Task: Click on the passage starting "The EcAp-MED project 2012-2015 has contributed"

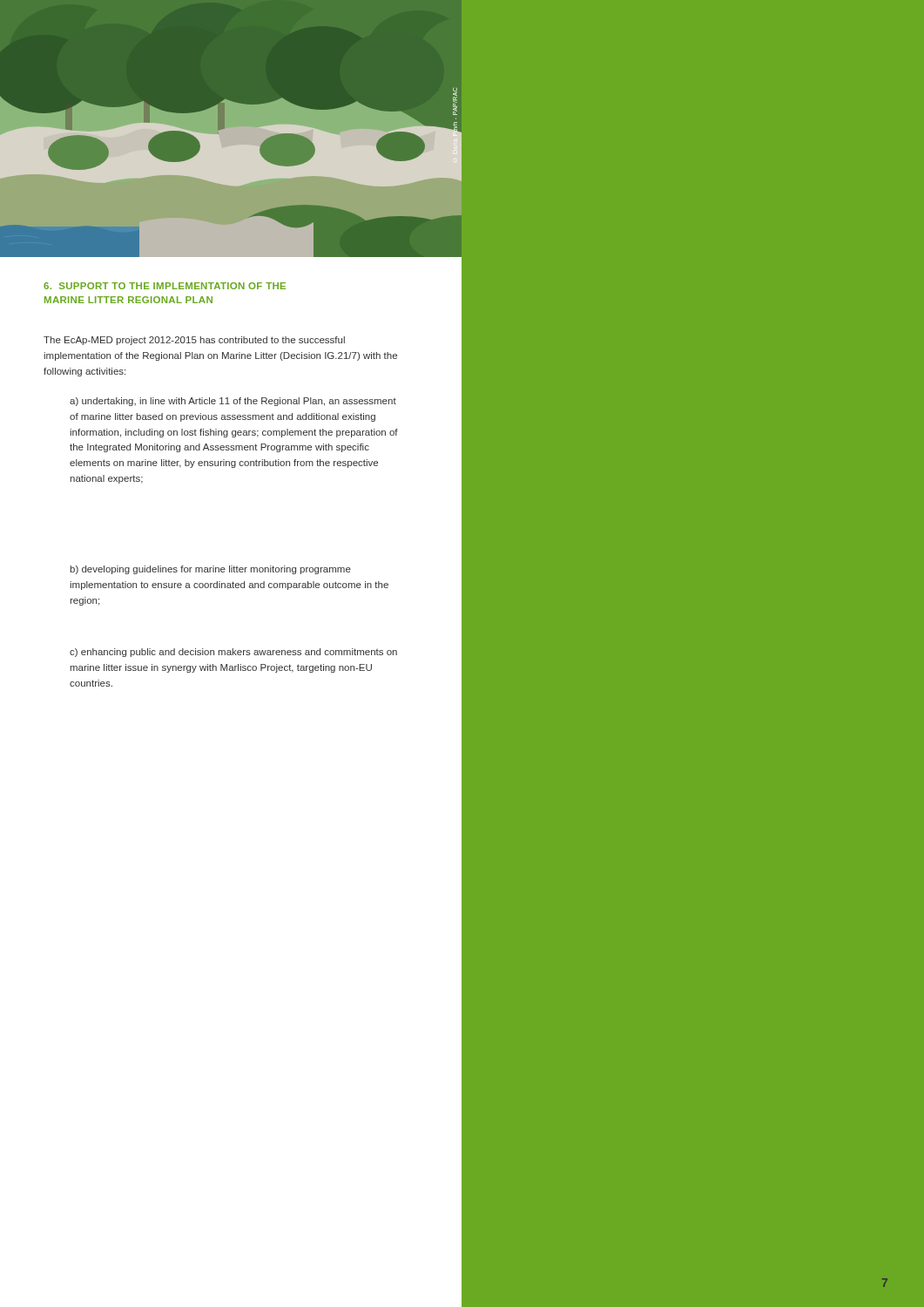Action: (x=221, y=355)
